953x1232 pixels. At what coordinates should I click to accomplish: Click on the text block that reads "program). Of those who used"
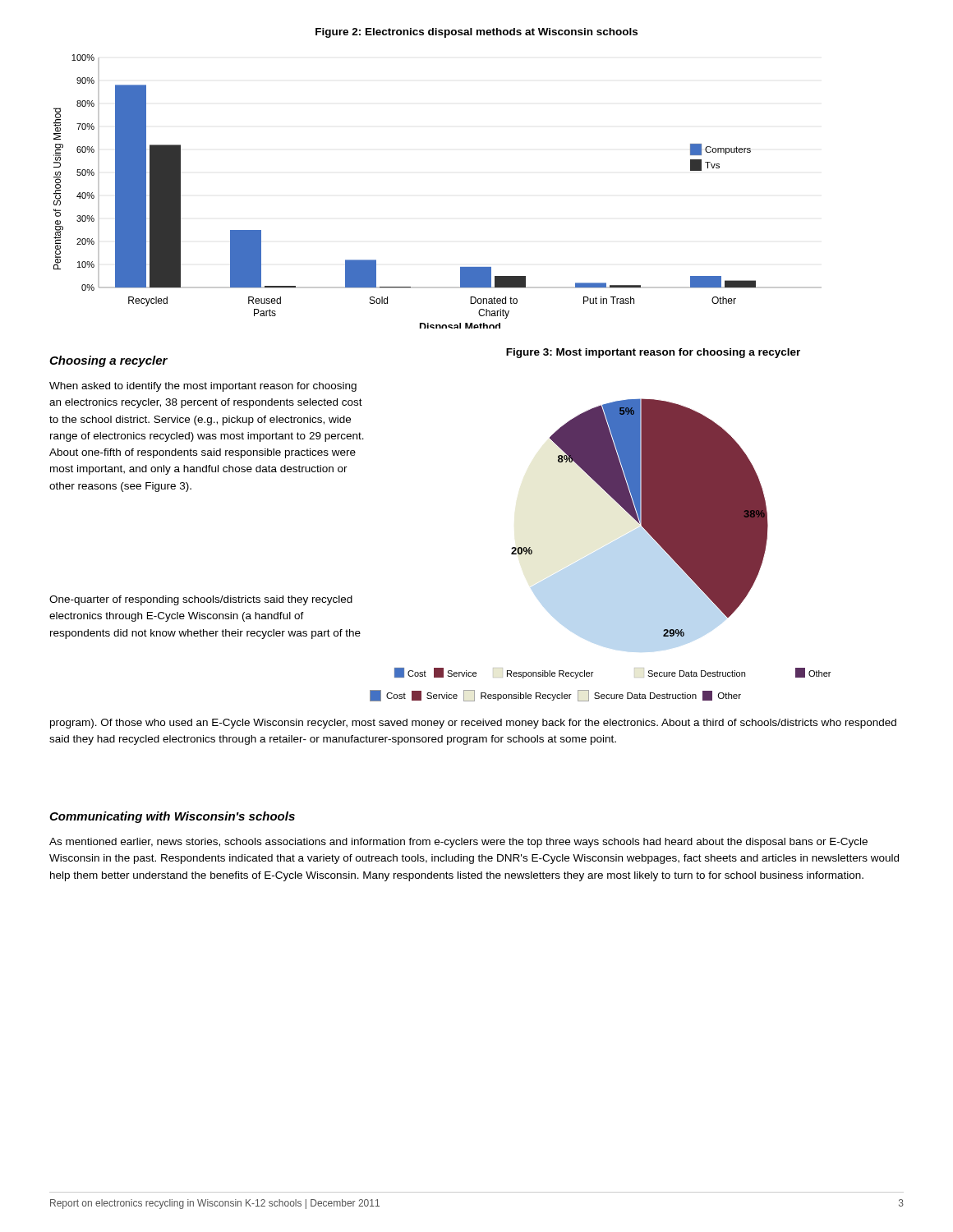point(473,731)
